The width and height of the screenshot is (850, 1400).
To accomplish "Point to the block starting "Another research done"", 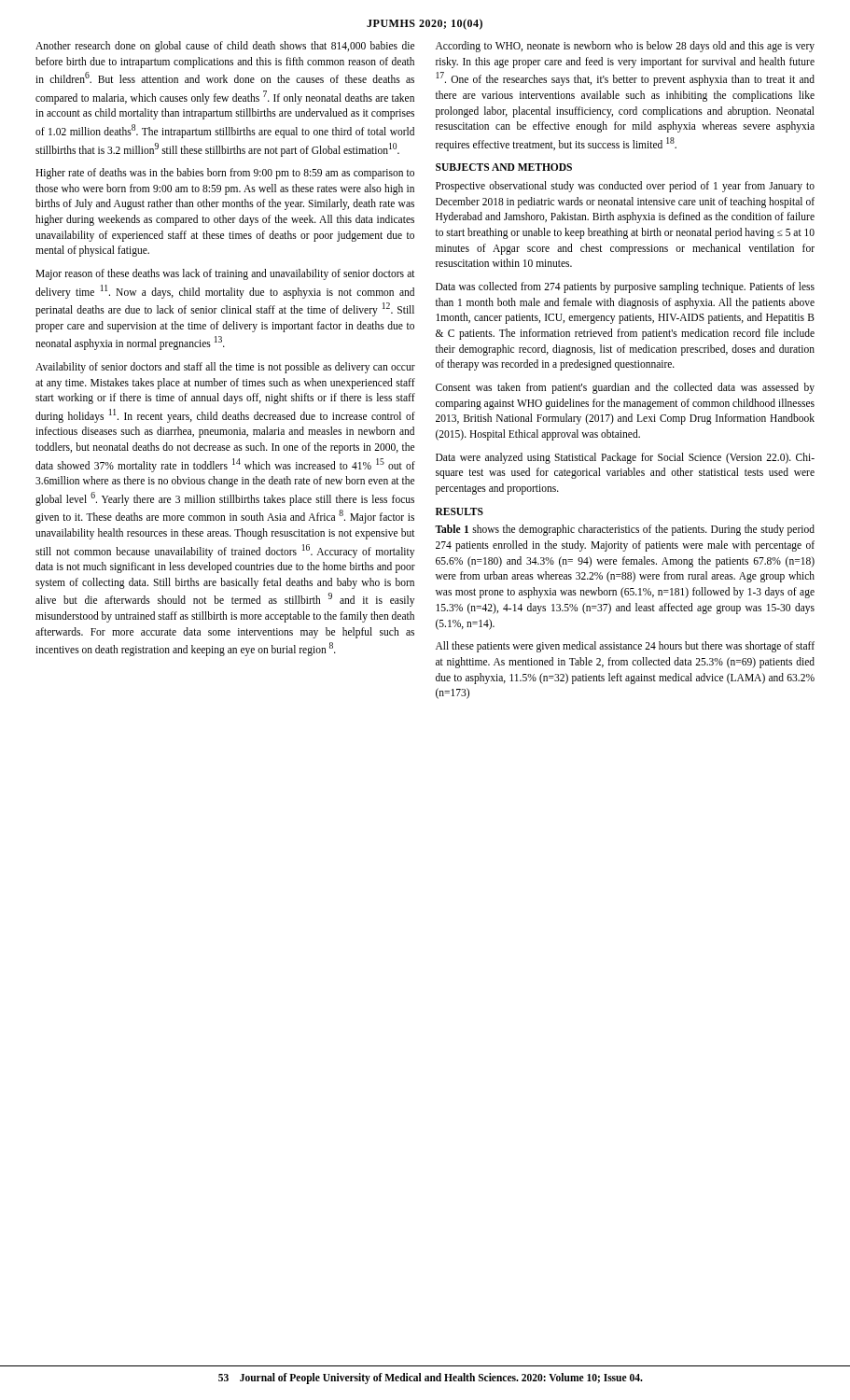I will (x=225, y=98).
